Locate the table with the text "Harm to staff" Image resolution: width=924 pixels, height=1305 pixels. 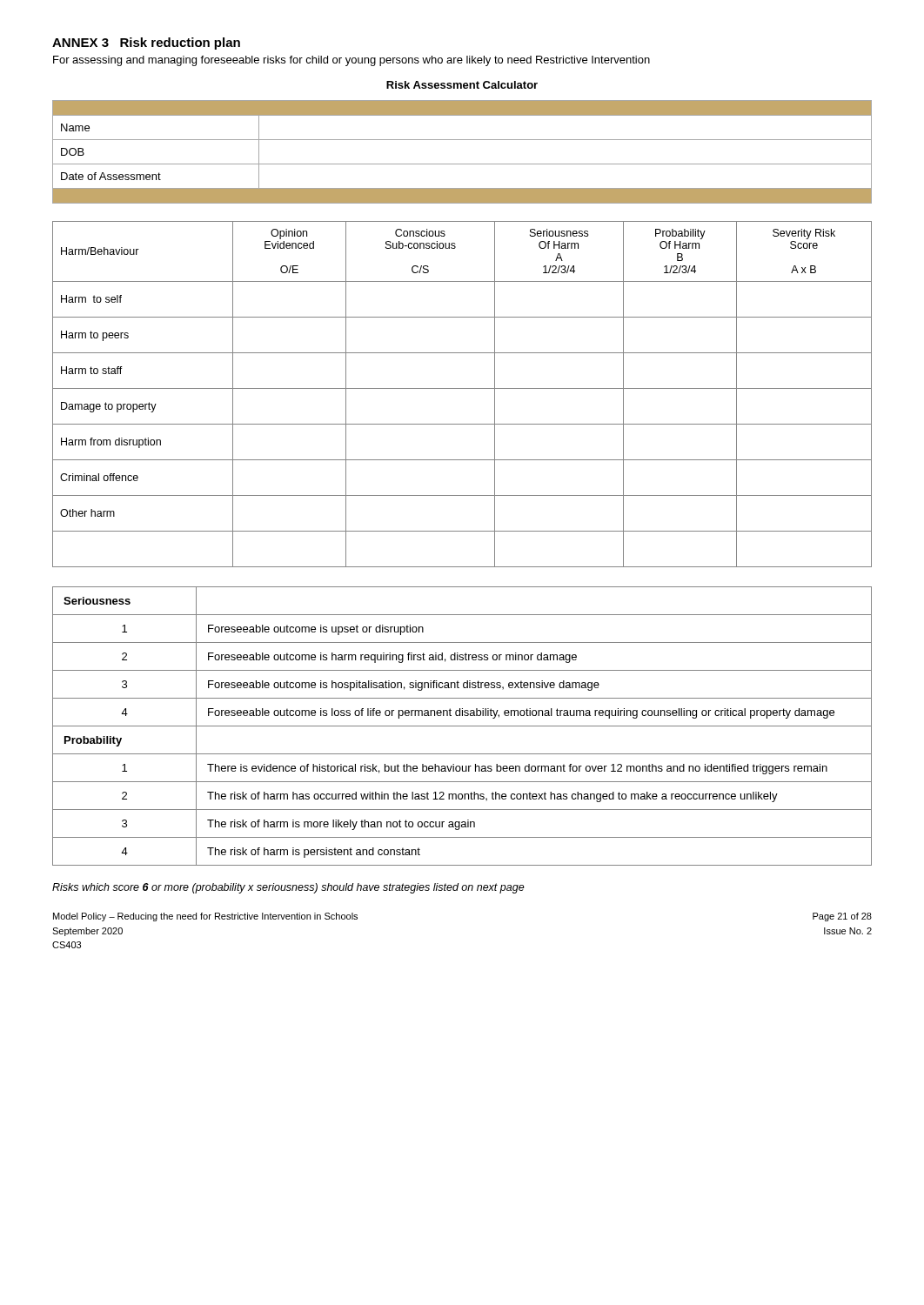click(x=462, y=394)
